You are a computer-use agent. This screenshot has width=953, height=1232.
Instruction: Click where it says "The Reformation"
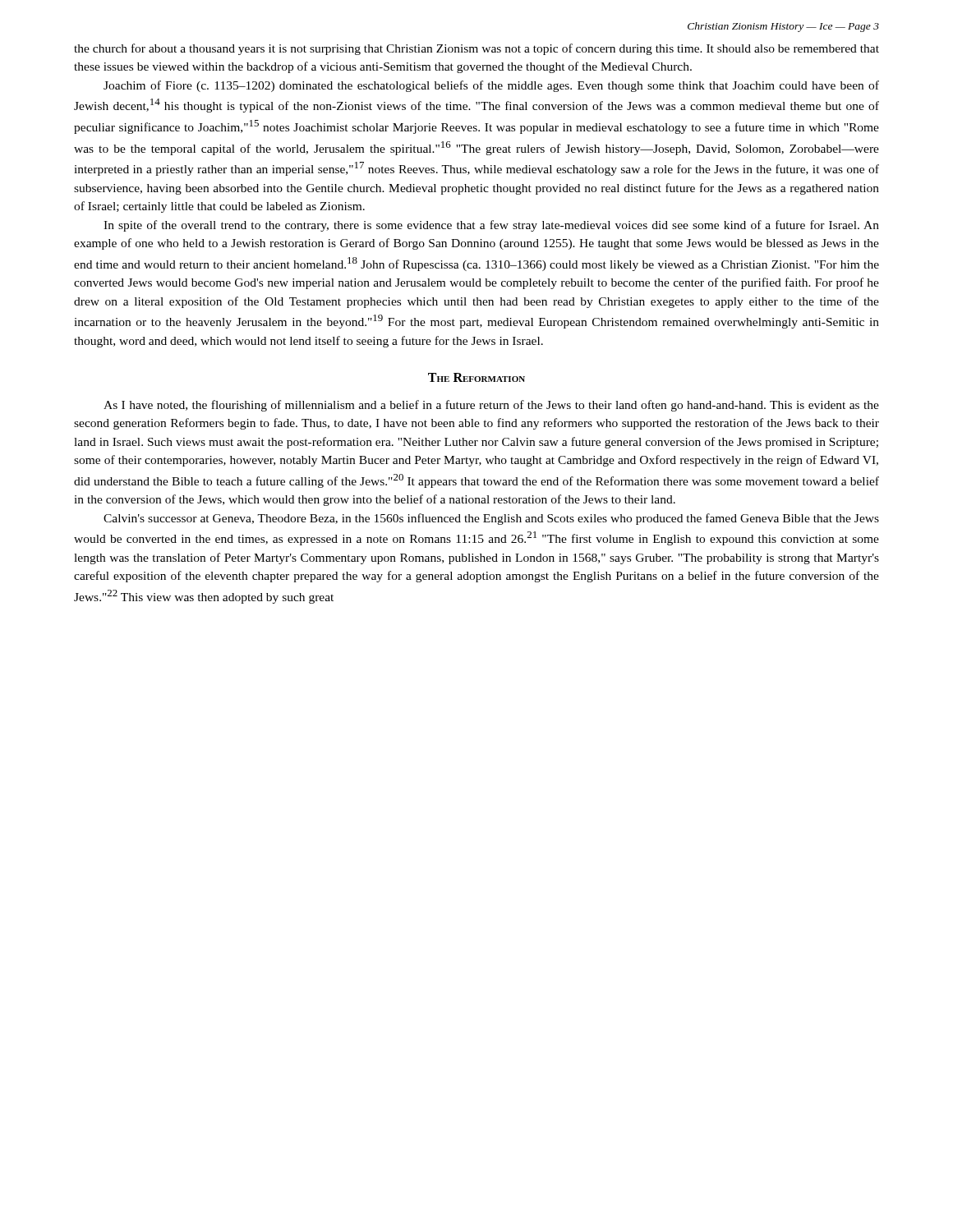click(476, 378)
